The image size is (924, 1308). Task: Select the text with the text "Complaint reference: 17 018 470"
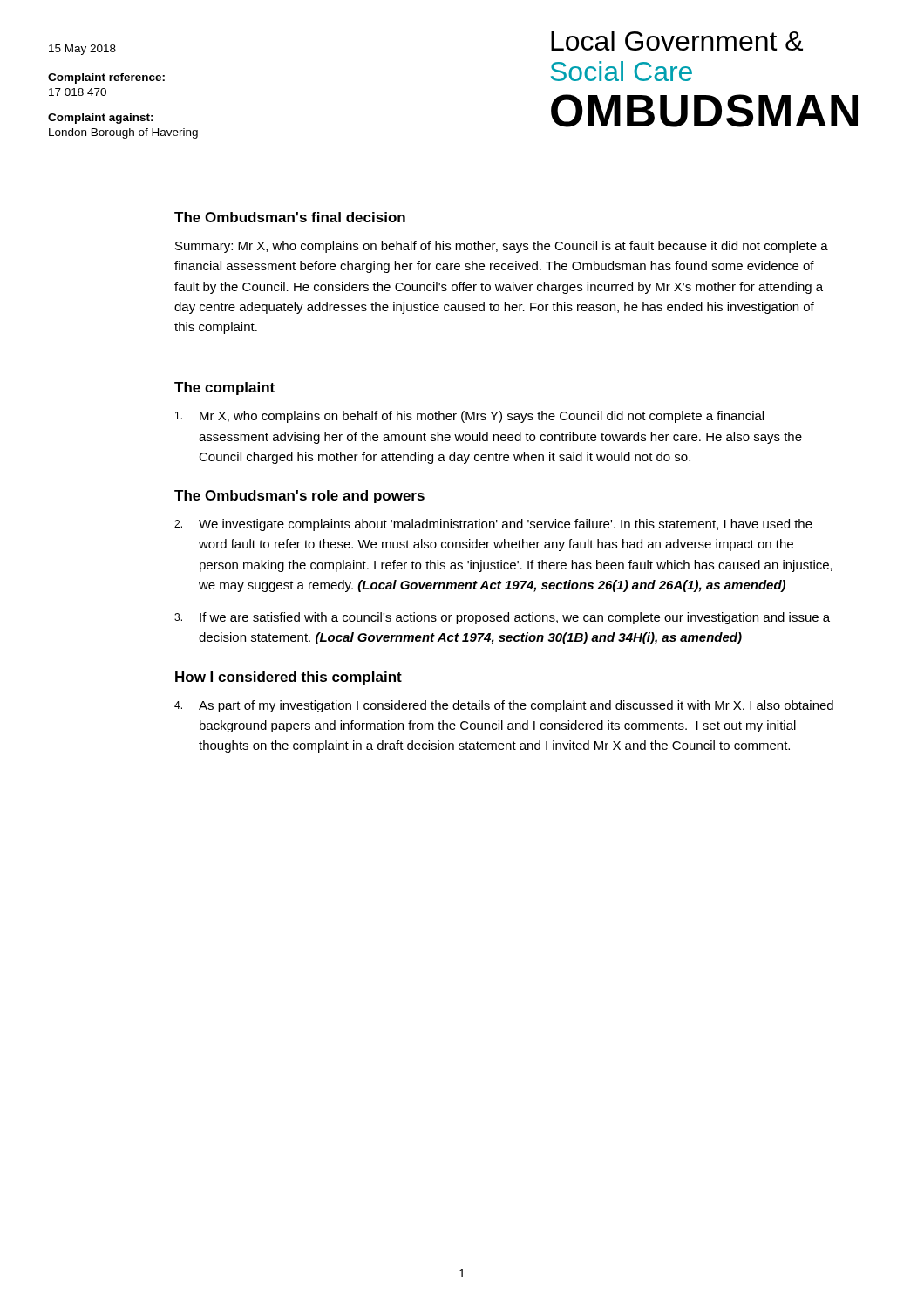tap(106, 78)
